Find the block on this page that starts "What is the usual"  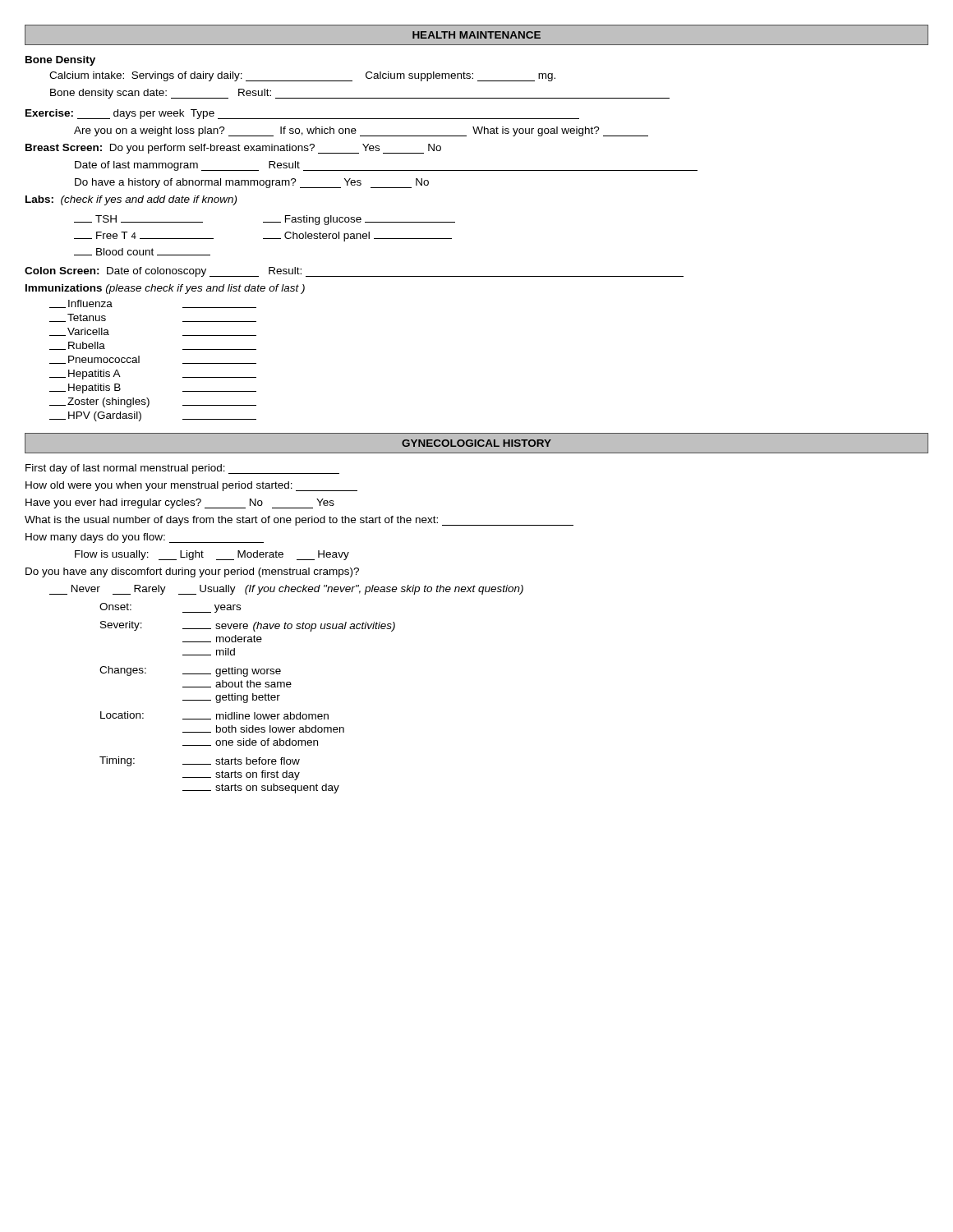[x=299, y=520]
